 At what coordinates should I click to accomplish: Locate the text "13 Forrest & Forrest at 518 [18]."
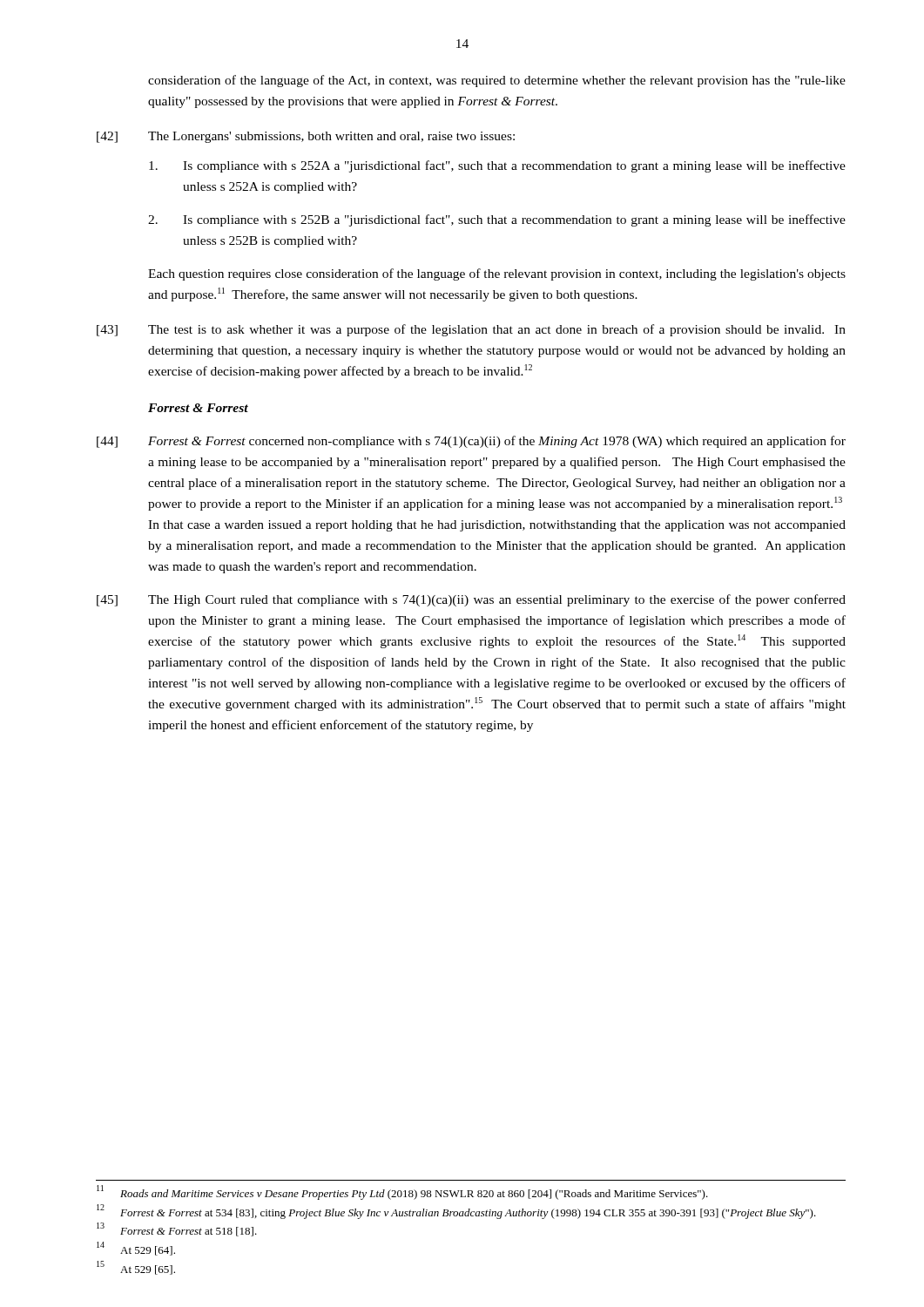[177, 1230]
